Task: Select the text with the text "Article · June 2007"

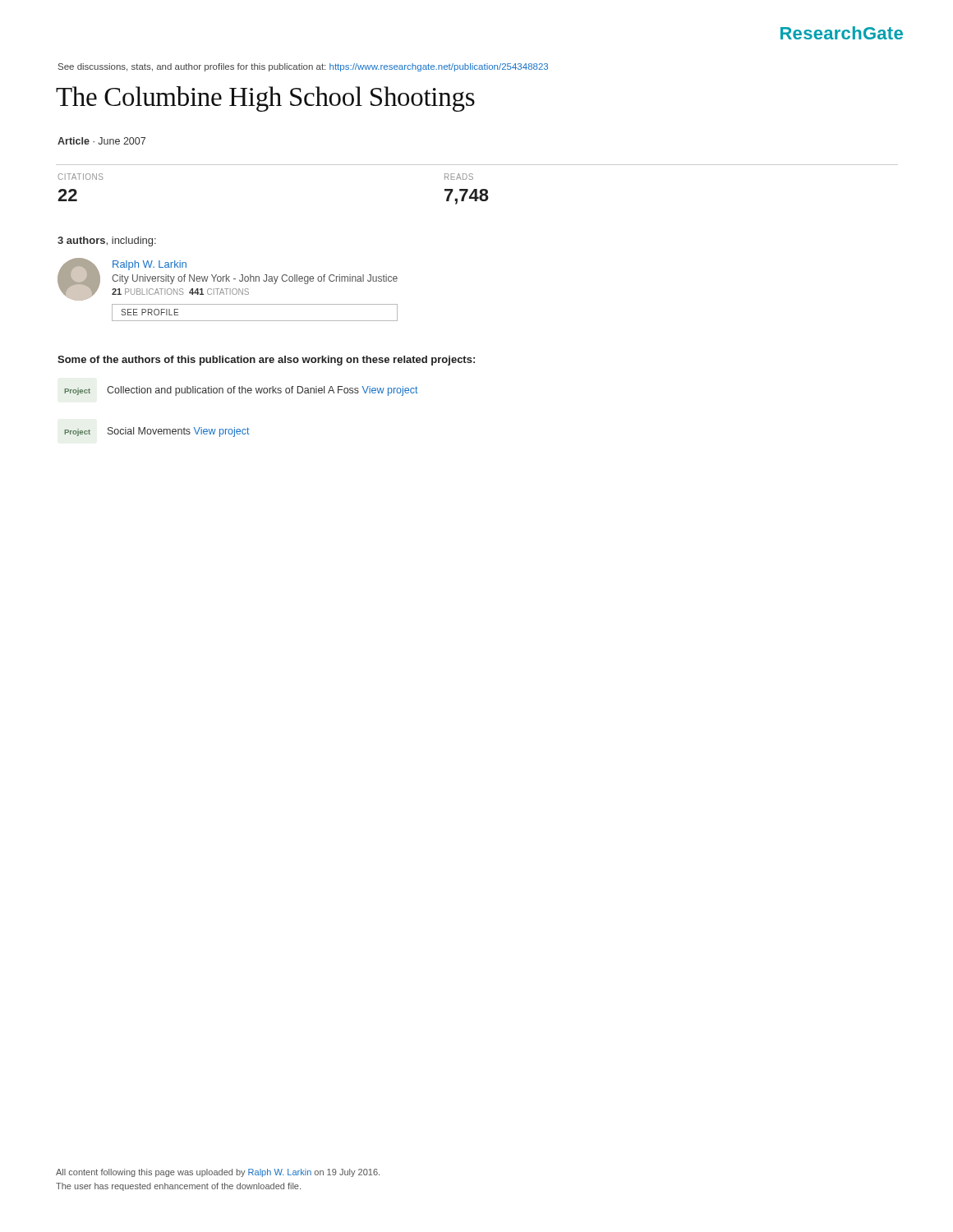Action: pos(102,141)
